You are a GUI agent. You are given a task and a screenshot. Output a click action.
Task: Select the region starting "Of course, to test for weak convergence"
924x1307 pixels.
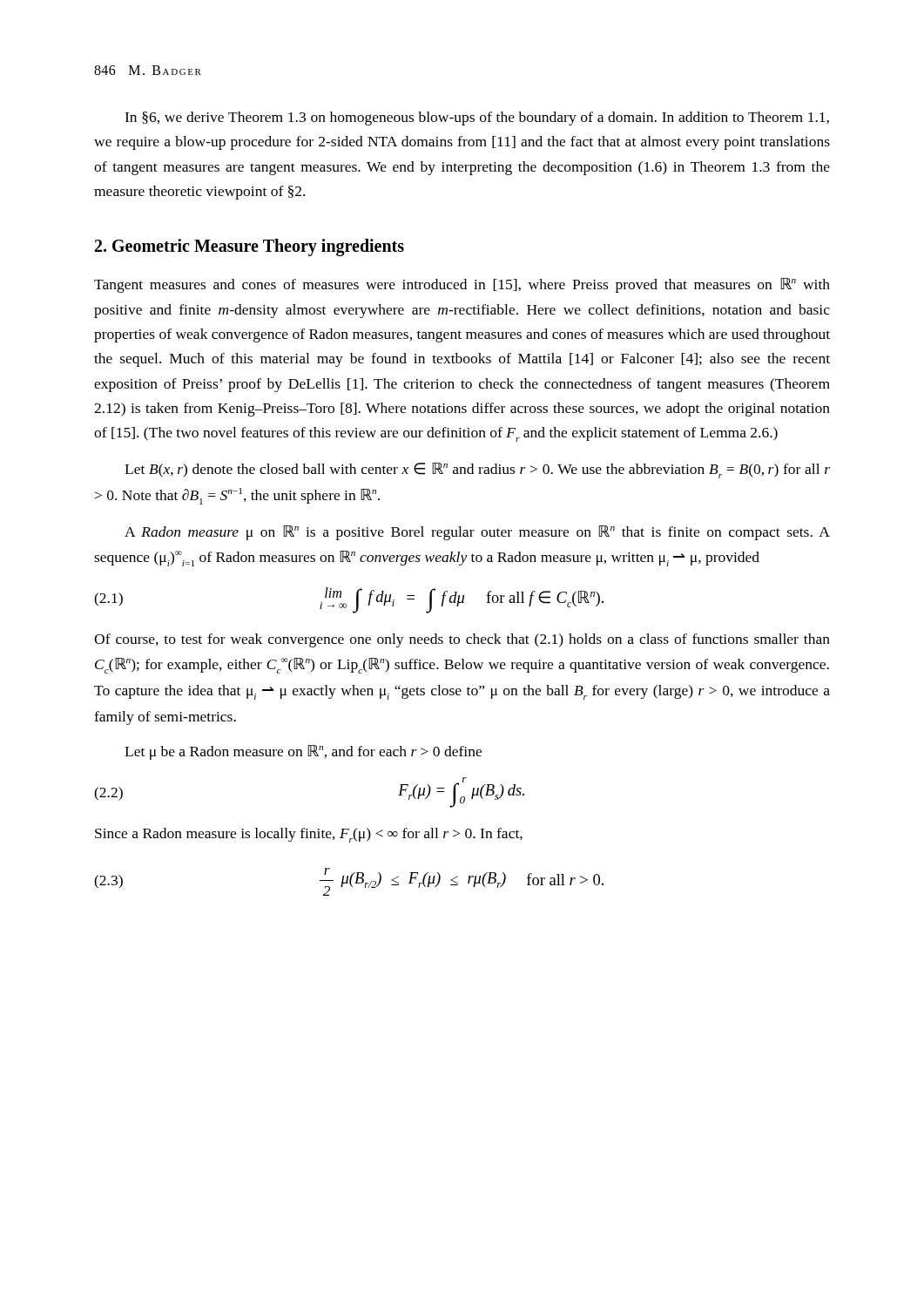point(462,695)
